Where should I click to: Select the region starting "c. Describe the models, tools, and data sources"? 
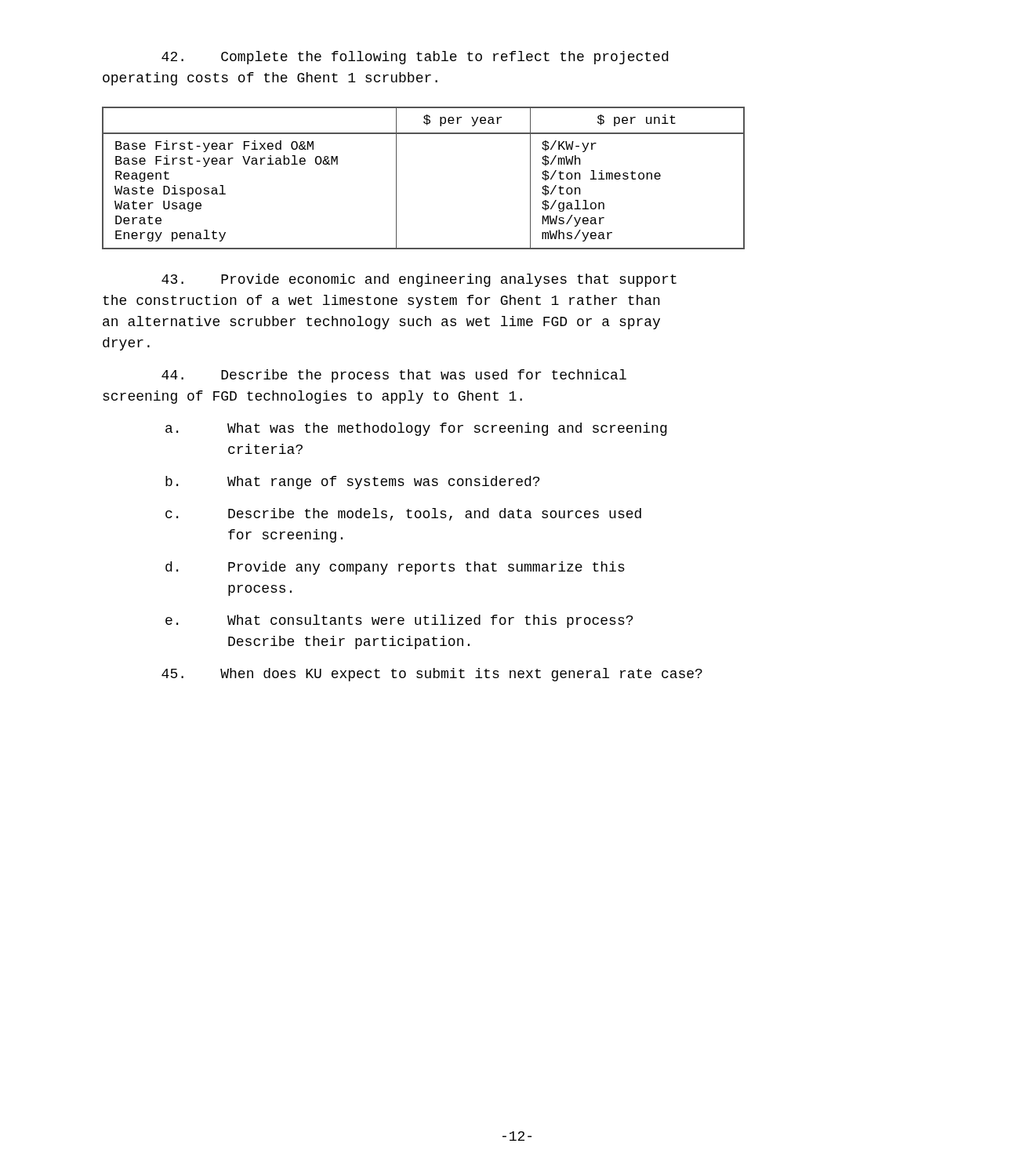(x=525, y=525)
